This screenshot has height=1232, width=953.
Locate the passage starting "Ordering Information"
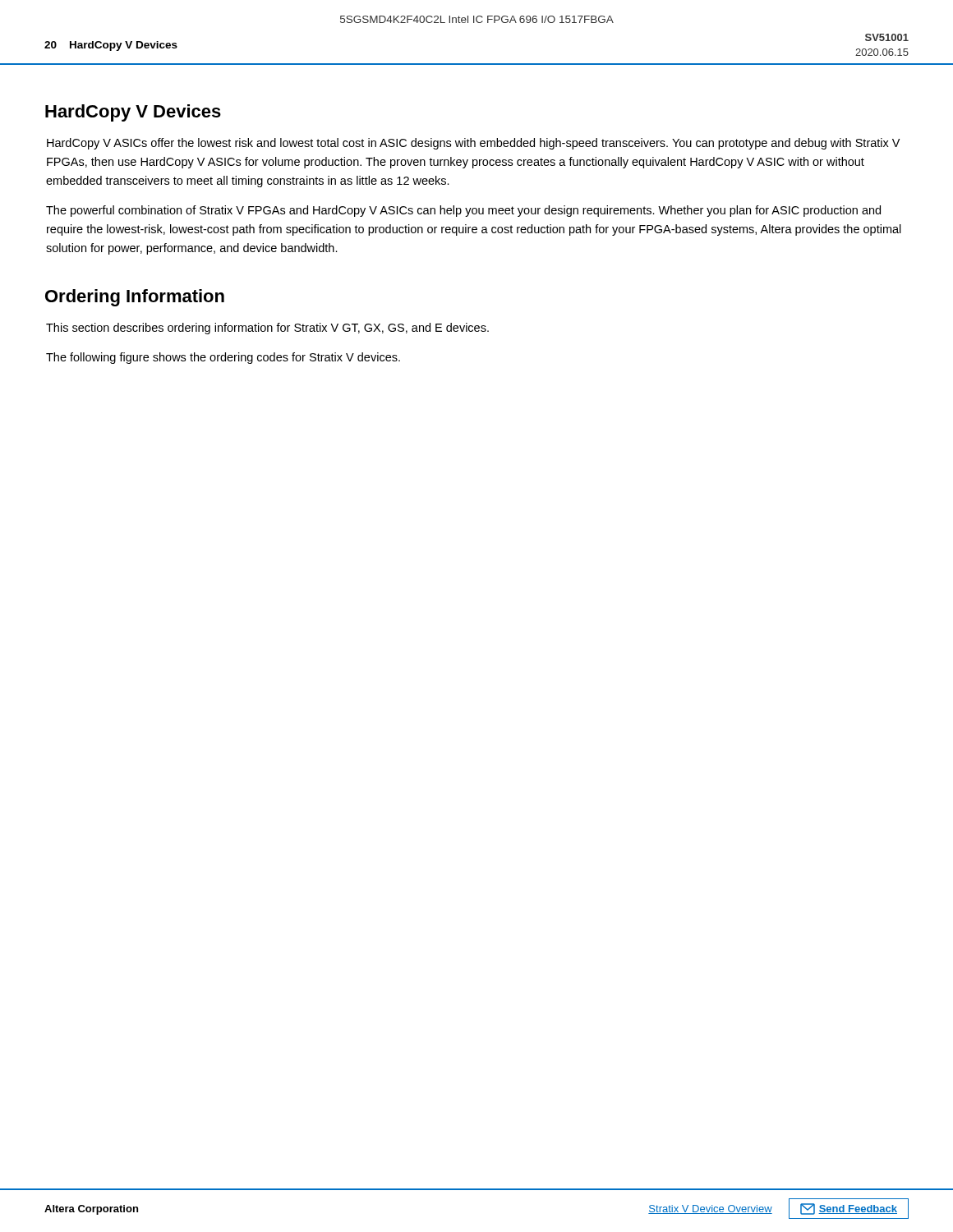click(135, 296)
